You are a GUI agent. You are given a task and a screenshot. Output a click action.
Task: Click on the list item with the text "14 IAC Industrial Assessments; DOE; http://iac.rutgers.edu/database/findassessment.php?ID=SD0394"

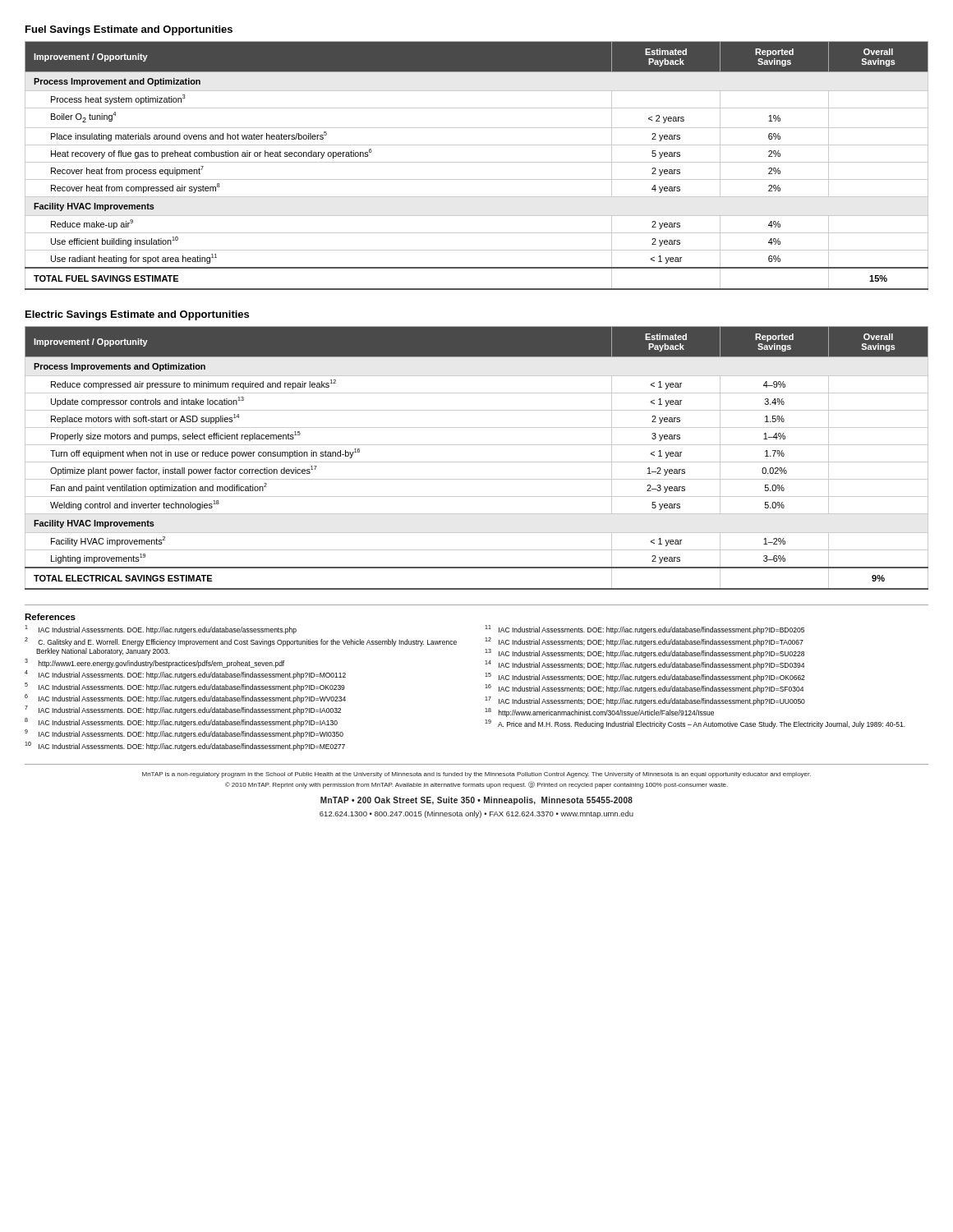[x=645, y=666]
